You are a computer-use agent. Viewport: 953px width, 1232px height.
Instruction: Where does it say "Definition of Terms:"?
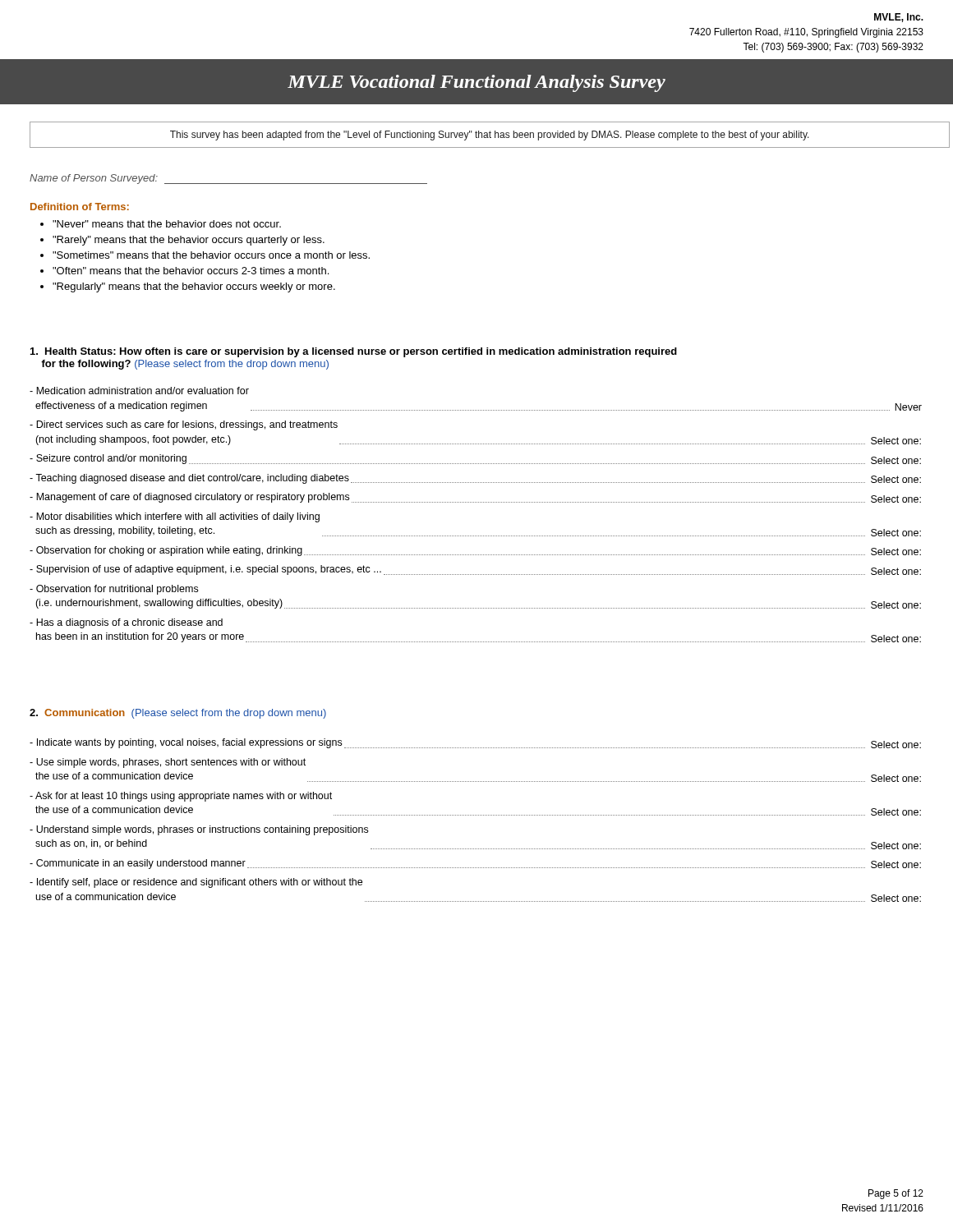point(80,207)
